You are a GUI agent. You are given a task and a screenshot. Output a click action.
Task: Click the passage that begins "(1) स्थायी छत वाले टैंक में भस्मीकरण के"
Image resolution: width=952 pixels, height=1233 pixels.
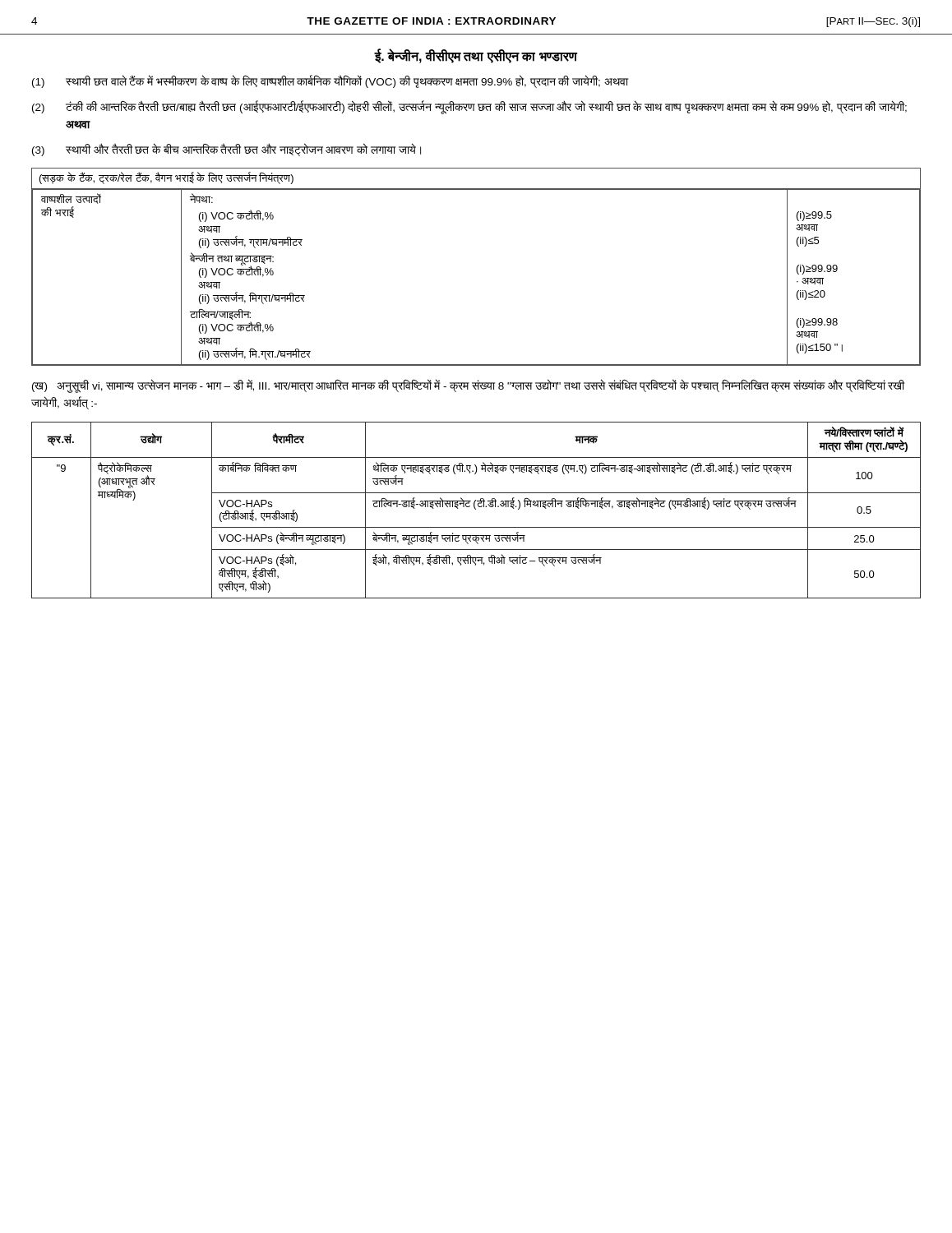(329, 83)
